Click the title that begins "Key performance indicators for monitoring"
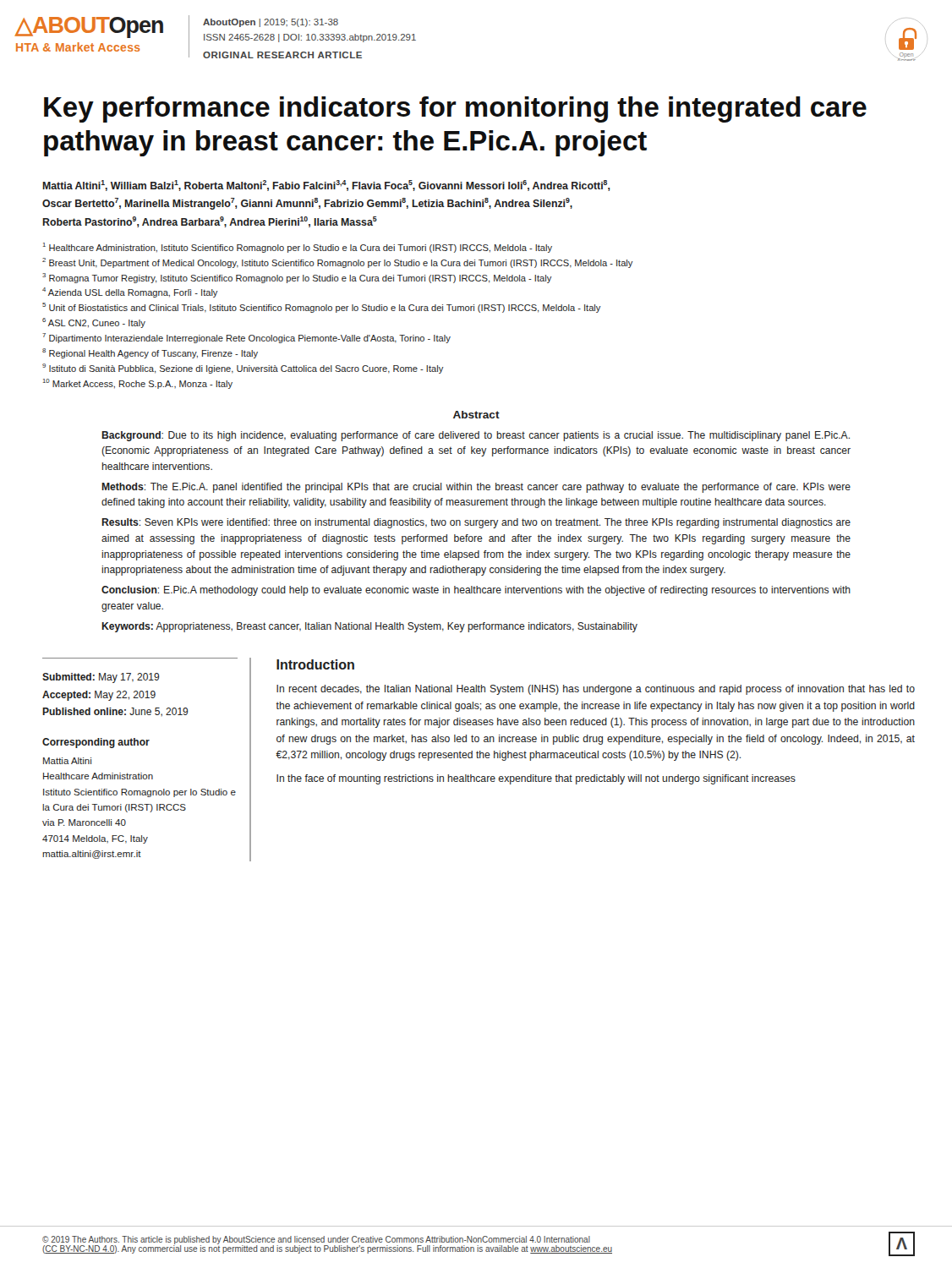Viewport: 952px width, 1268px height. tap(476, 124)
